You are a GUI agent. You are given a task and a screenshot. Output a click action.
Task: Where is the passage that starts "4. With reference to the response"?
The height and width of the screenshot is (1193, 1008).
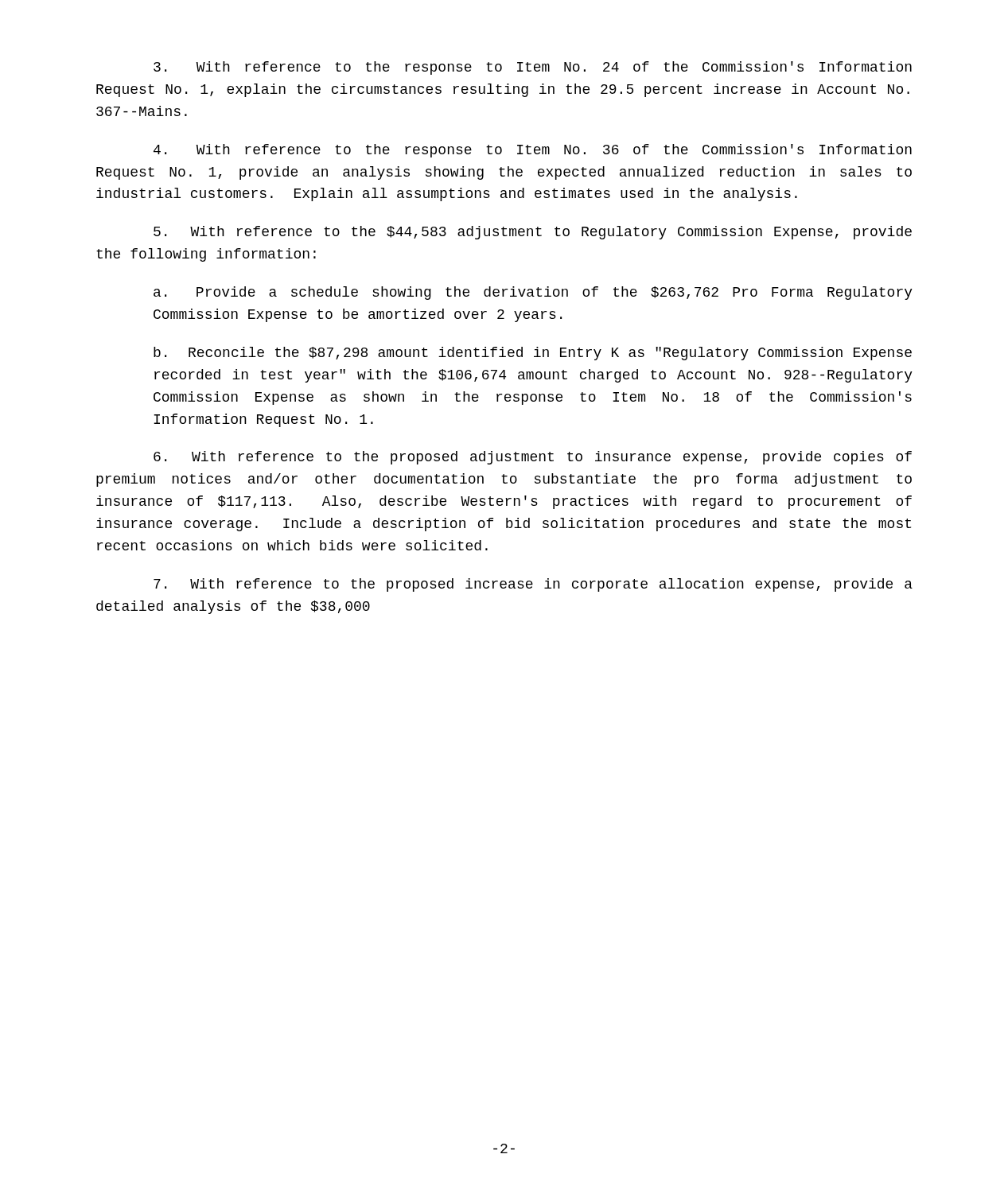tap(504, 173)
